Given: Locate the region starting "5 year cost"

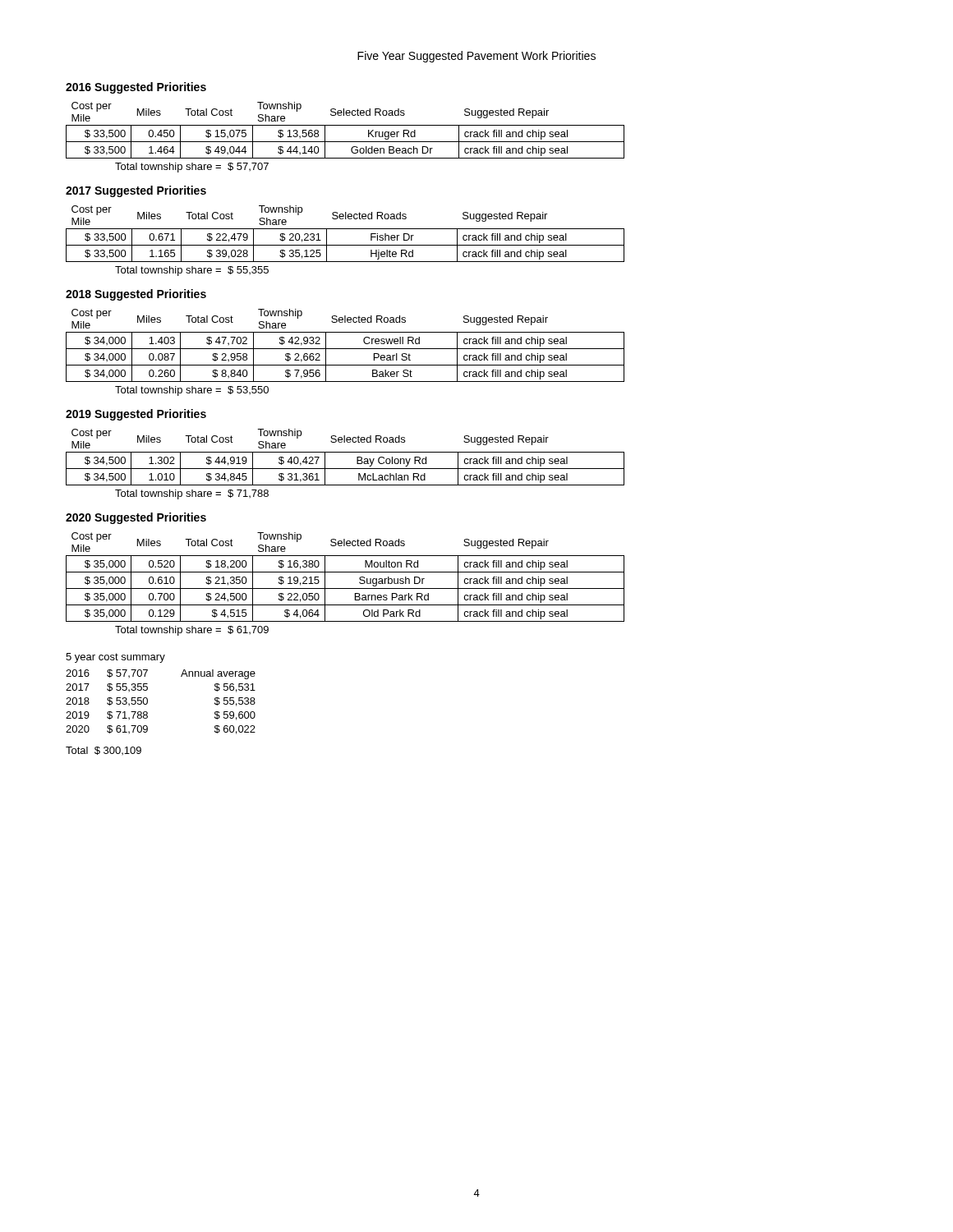Looking at the screenshot, I should click(115, 658).
